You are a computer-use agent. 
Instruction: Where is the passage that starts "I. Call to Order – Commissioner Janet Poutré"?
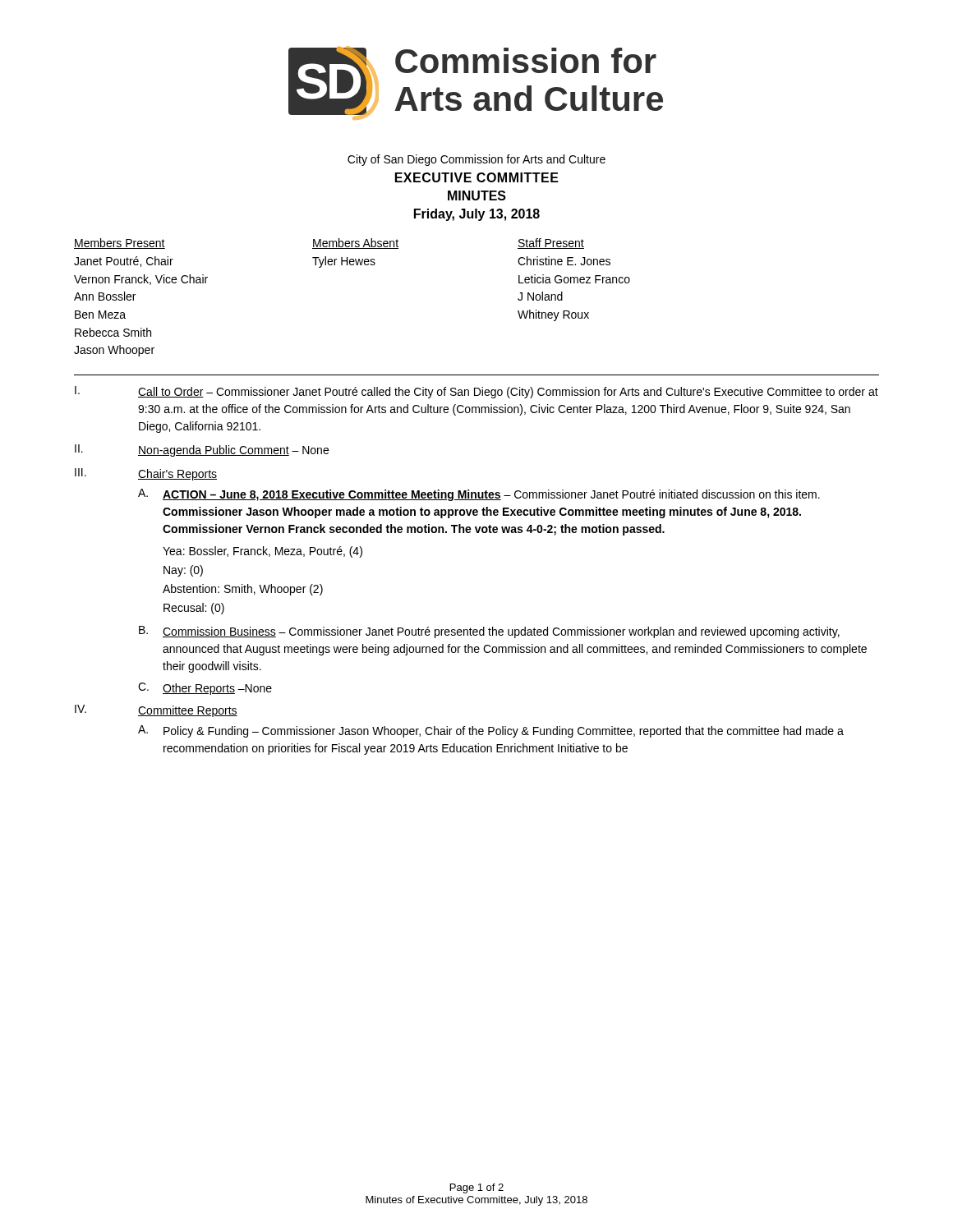tap(476, 410)
